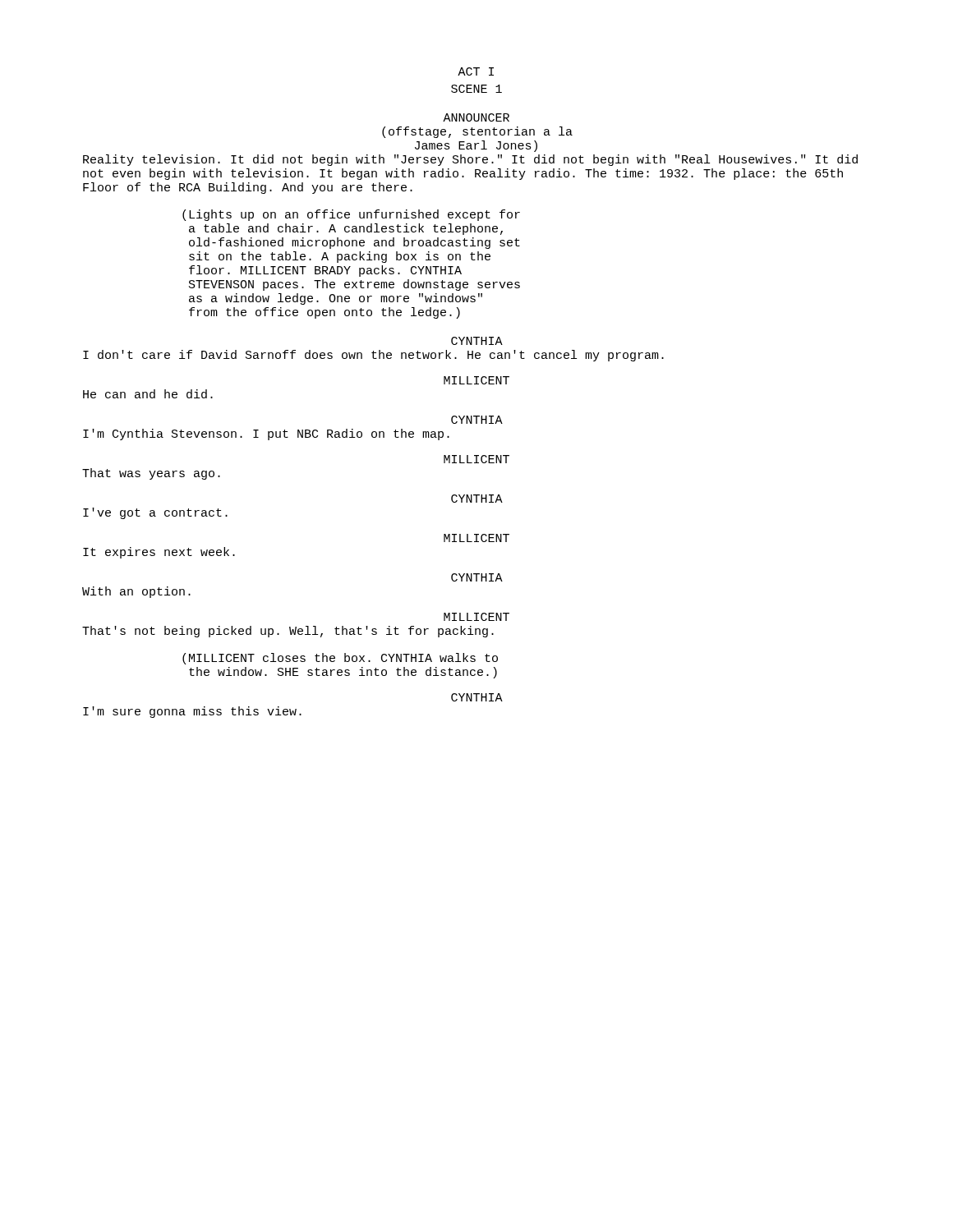Find the block on this page that starts "(MILLICENT closes the"
The height and width of the screenshot is (1232, 953).
[501, 666]
